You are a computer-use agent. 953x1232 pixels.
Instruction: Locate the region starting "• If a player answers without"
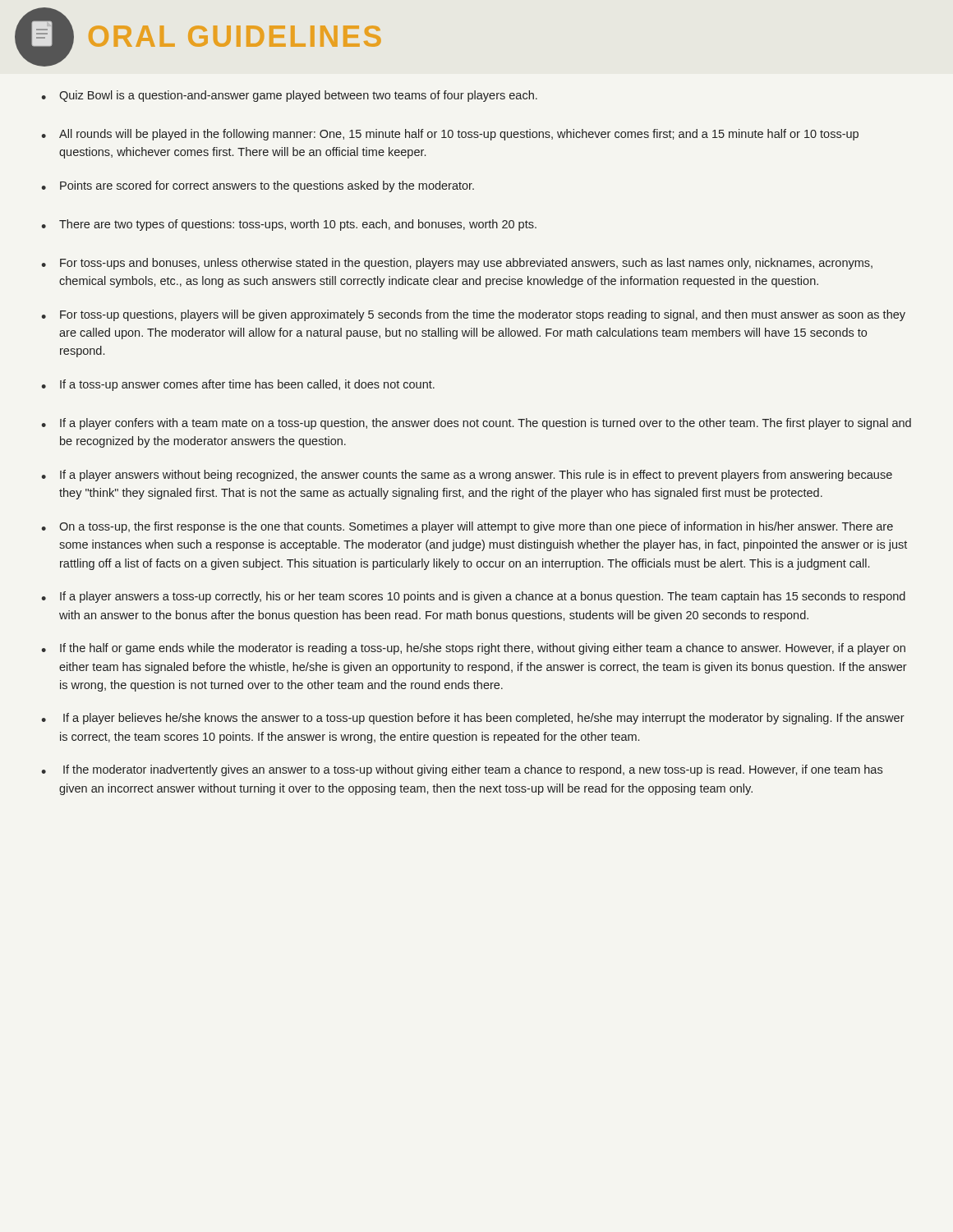476,484
